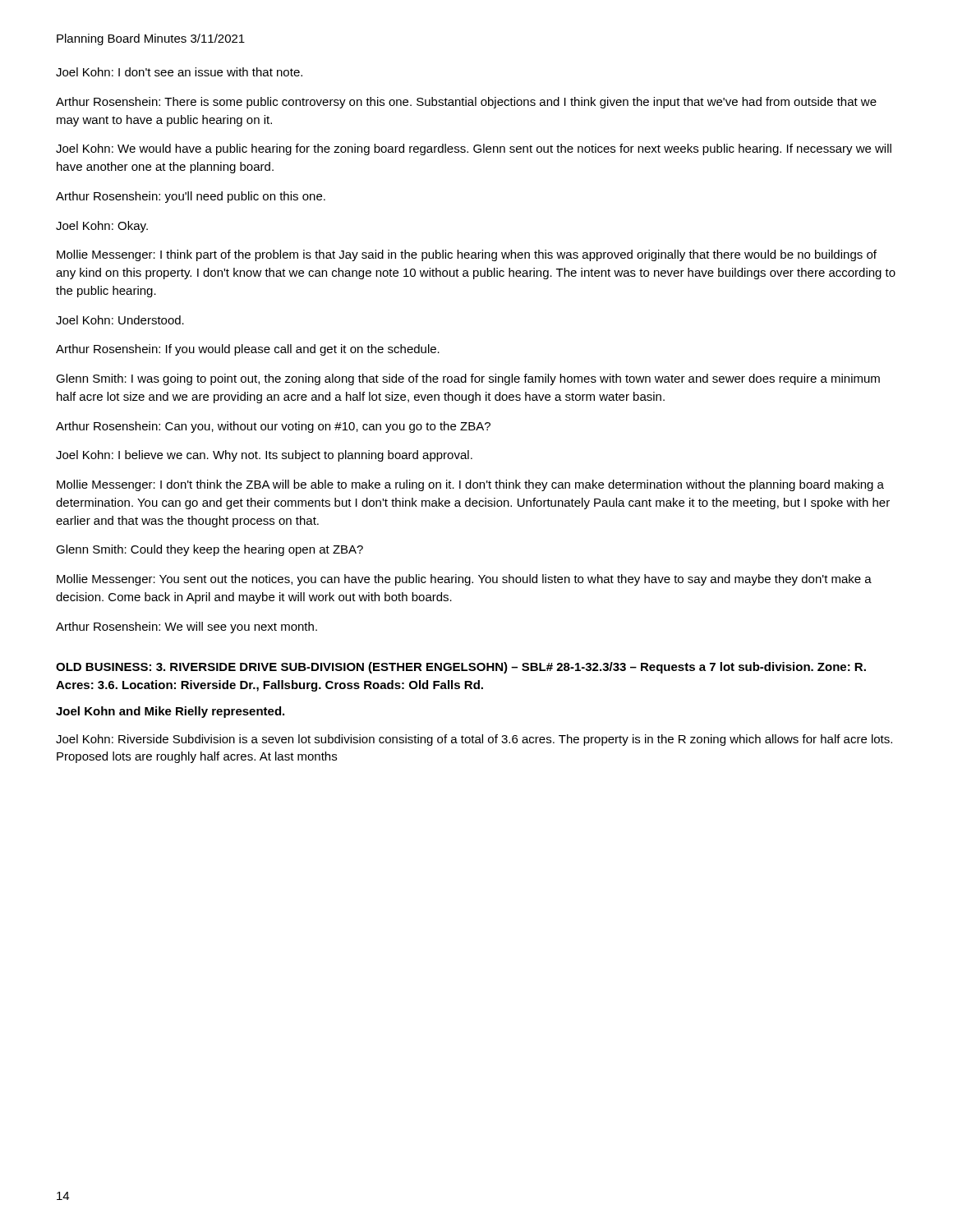
Task: Find the text block that reads "Arthur Rosenshein: you'll"
Action: [191, 196]
